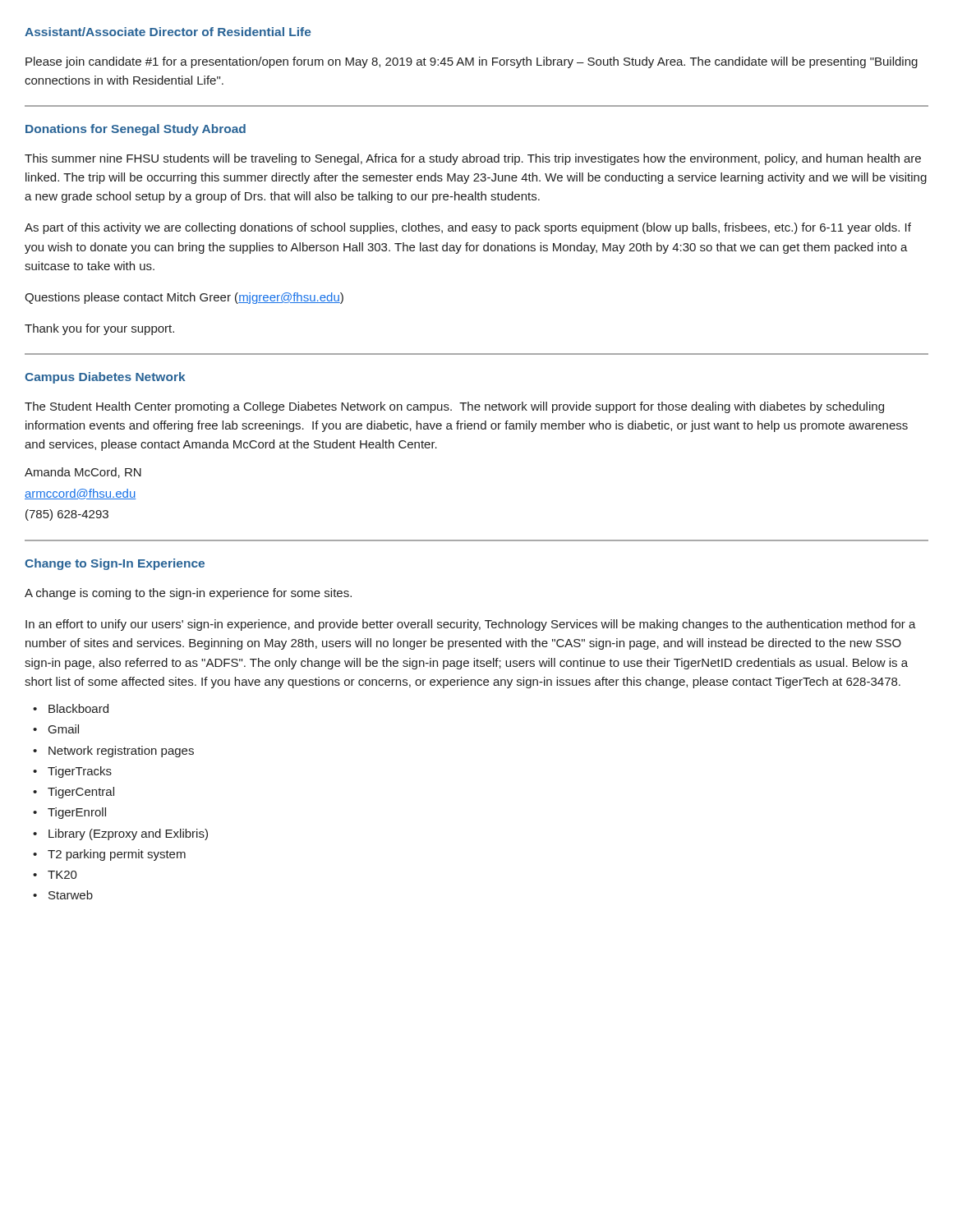Point to "Donations for Senegal Study Abroad"
This screenshot has height=1232, width=953.
tap(136, 130)
